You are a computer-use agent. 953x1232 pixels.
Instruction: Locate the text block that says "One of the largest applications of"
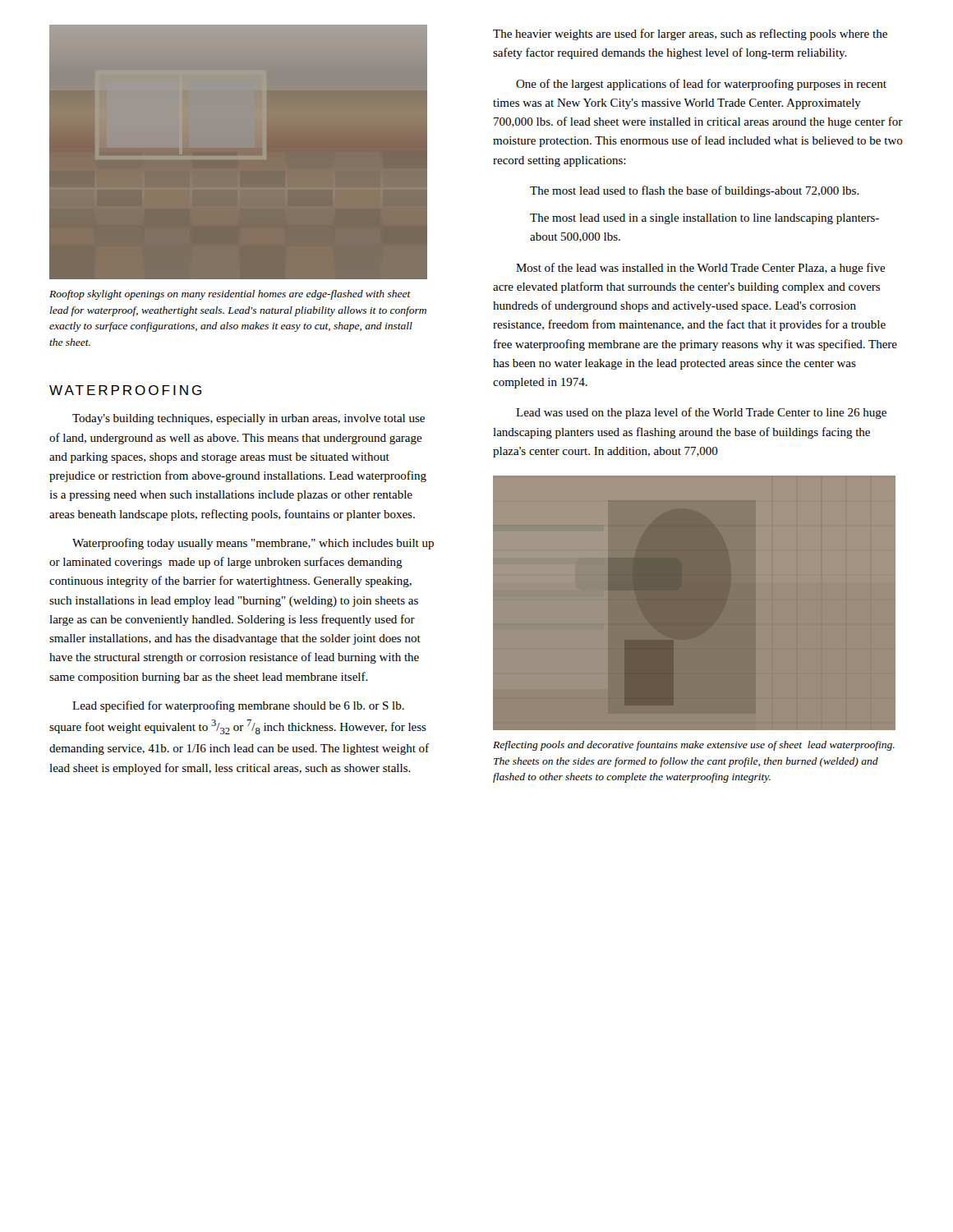(698, 122)
